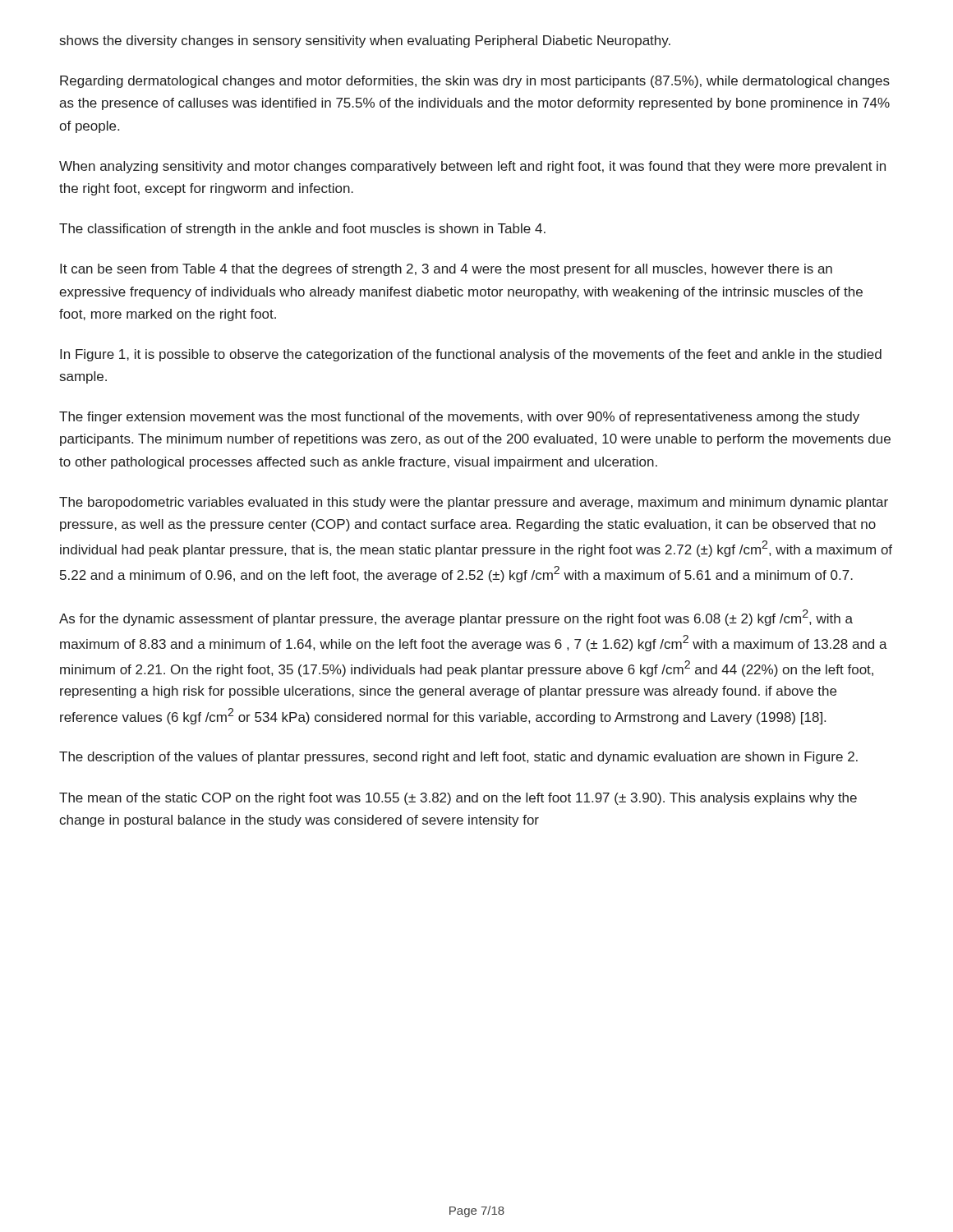Point to the text starting "The finger extension movement was the most"
This screenshot has height=1232, width=953.
pyautogui.click(x=475, y=439)
